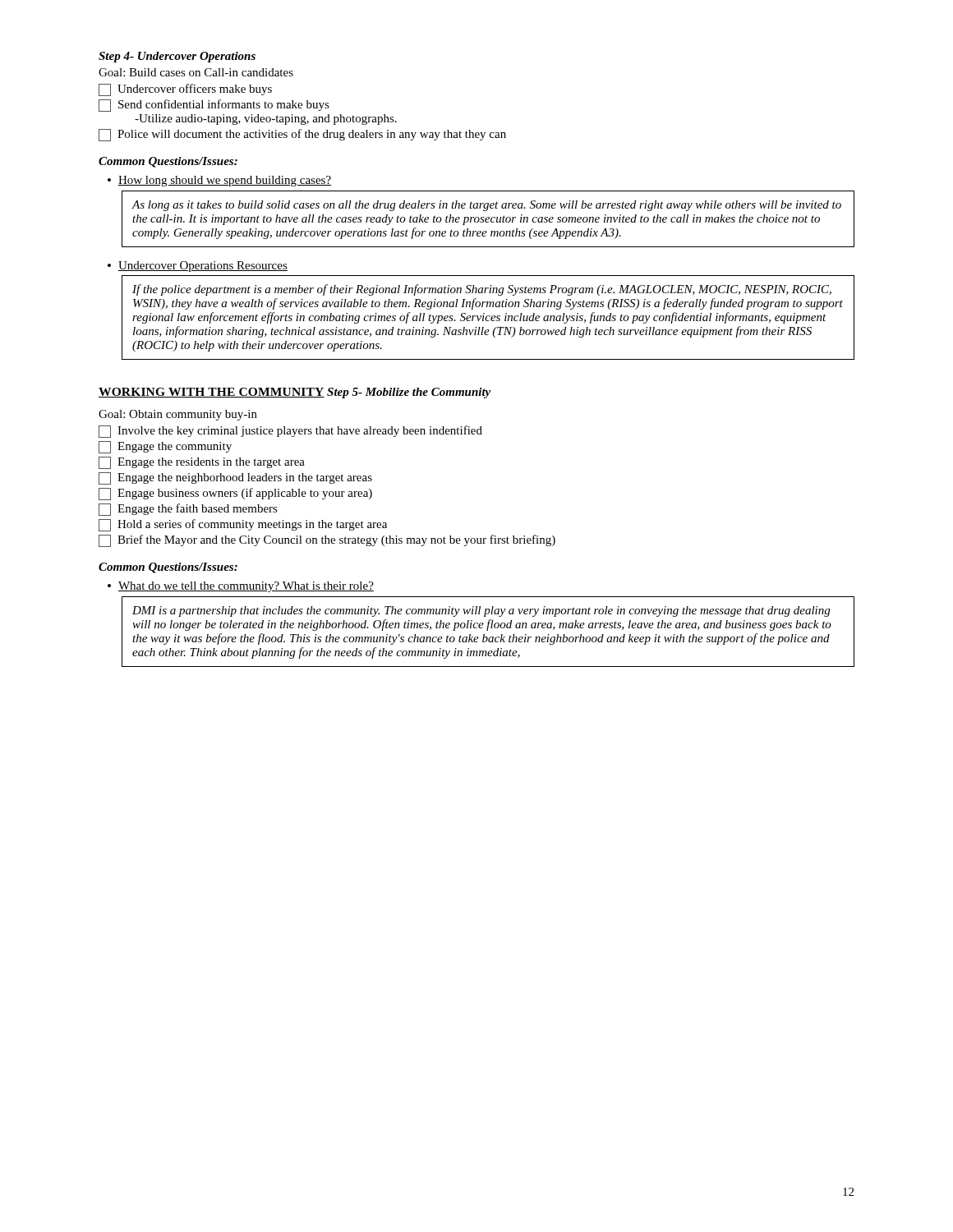The height and width of the screenshot is (1232, 953).
Task: Locate the block of text that opens with "If the police department is"
Action: point(488,317)
